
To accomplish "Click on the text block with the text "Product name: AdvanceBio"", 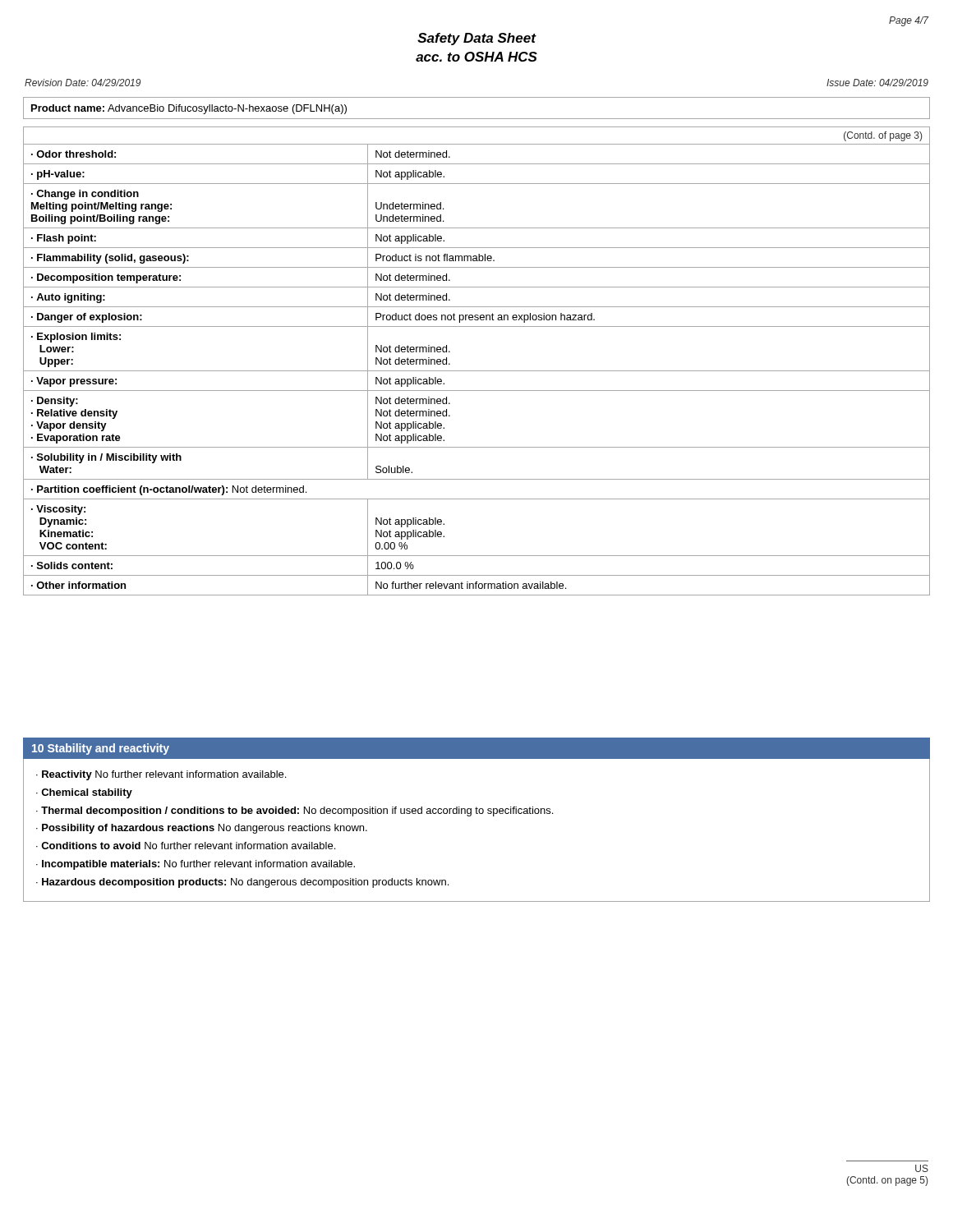I will [x=189, y=108].
